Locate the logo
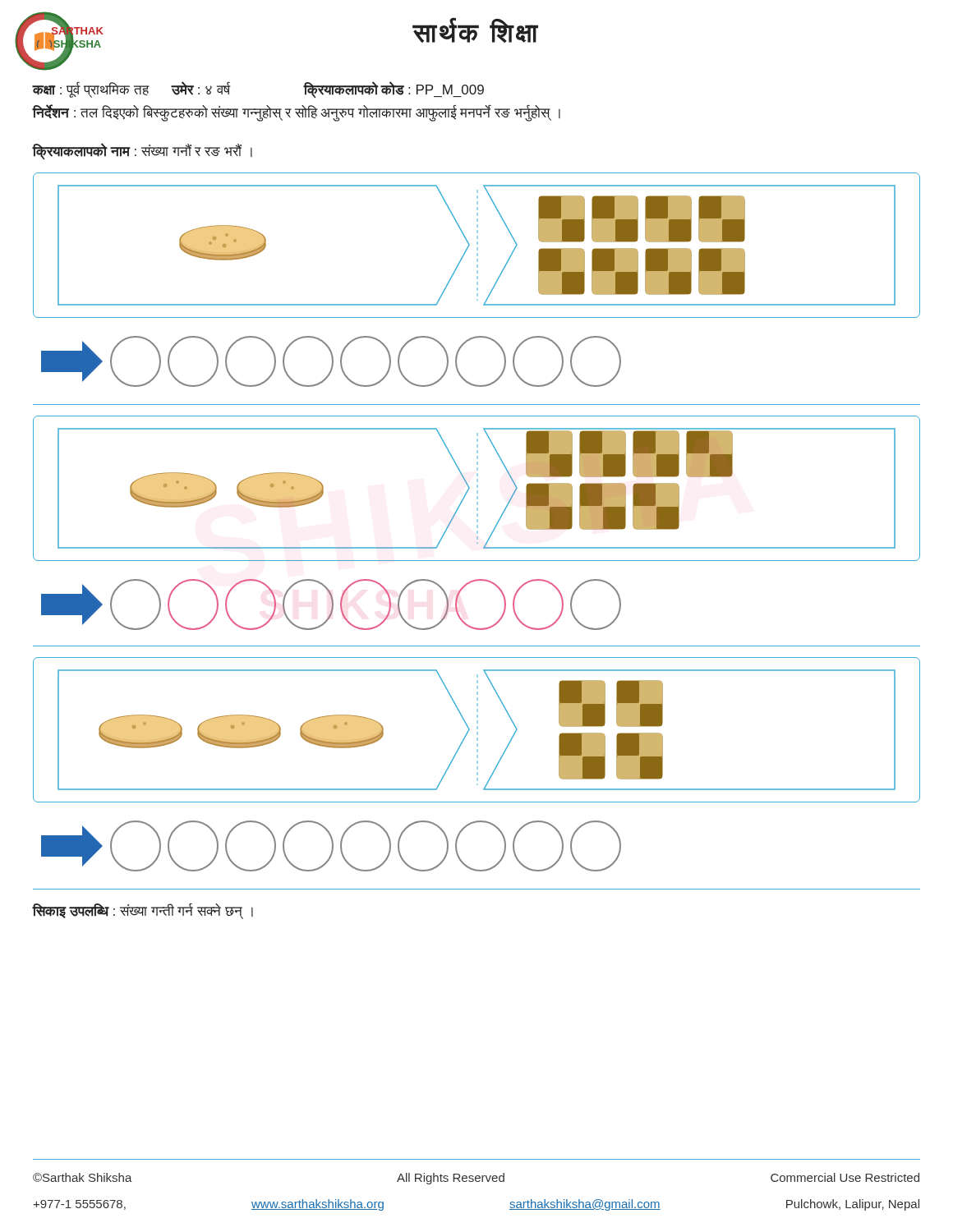This screenshot has width=953, height=1232. coord(58,41)
